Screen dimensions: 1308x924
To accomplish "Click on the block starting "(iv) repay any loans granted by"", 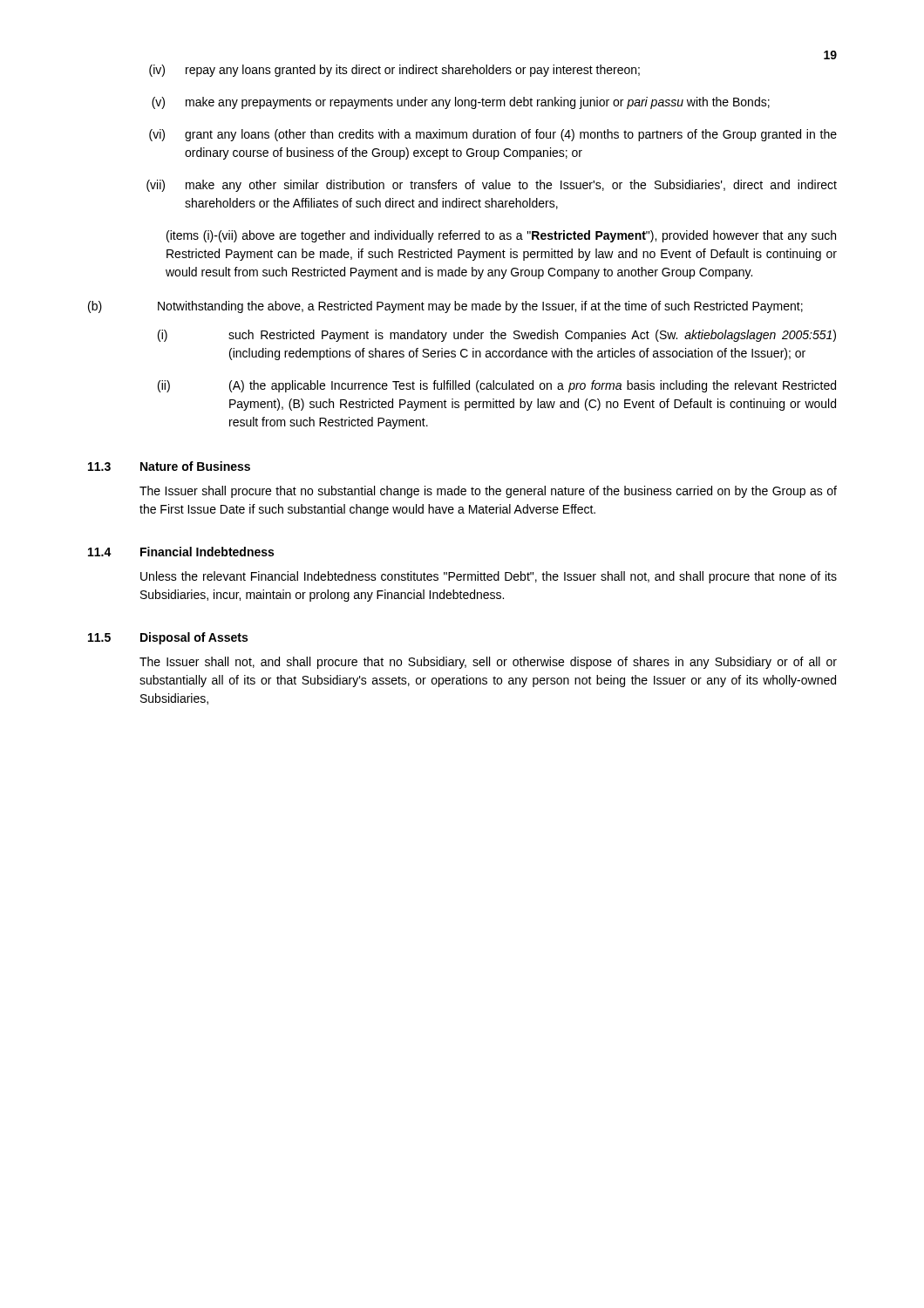I will tap(462, 70).
